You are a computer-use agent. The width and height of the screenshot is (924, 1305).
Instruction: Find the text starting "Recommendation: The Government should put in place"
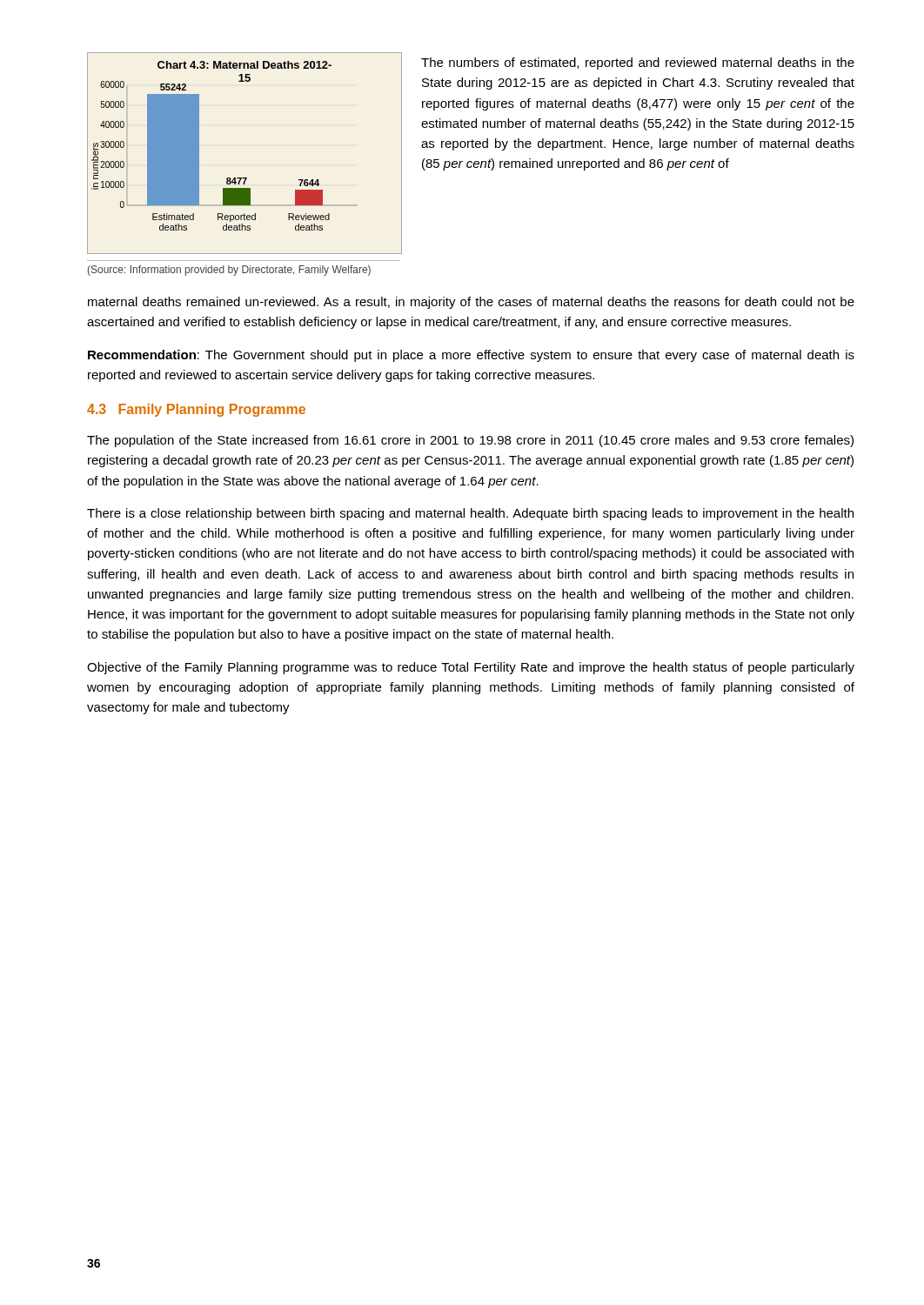click(x=471, y=364)
